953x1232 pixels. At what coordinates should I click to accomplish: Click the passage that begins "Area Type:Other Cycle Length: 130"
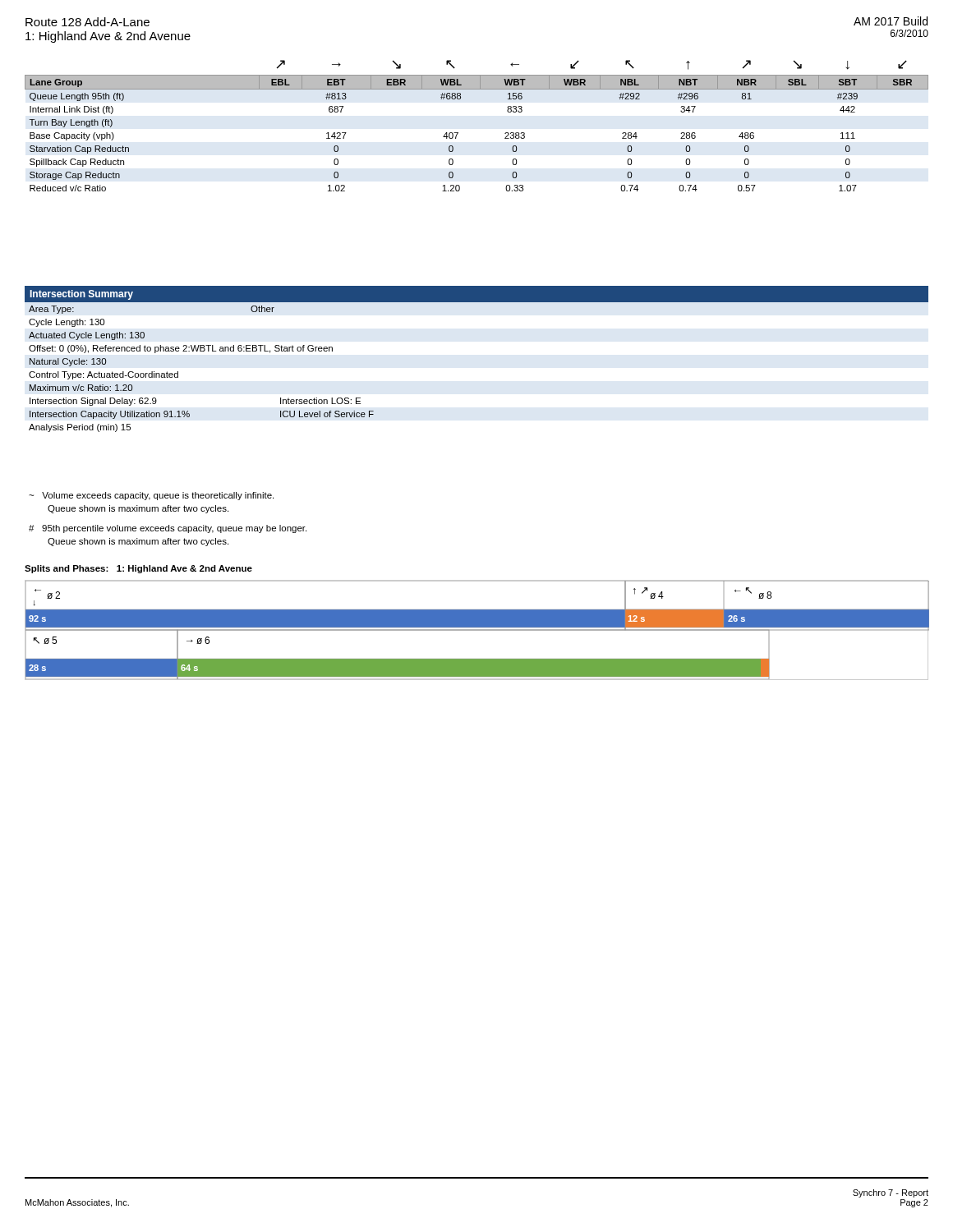[60, 309]
